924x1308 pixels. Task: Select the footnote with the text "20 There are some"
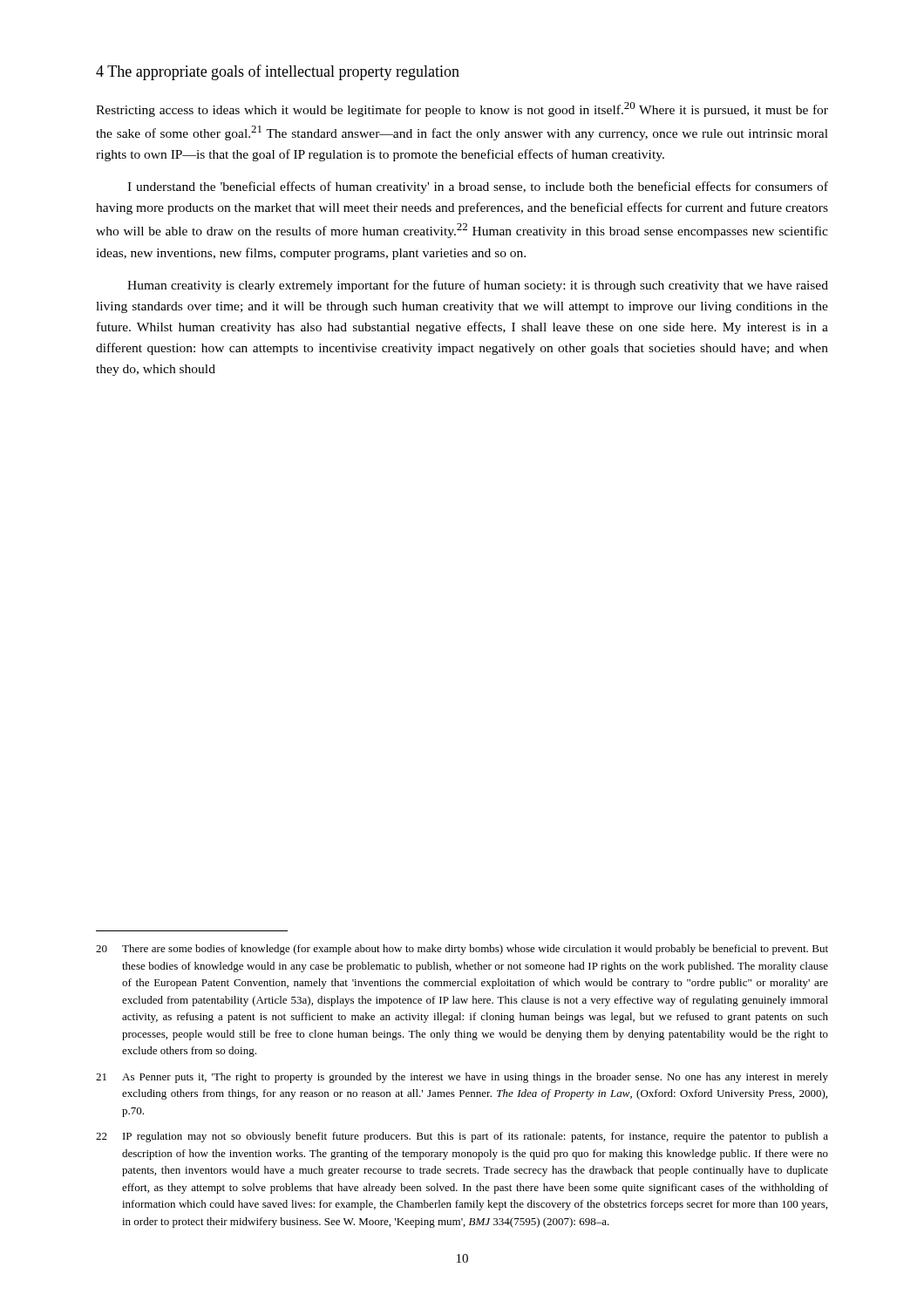pyautogui.click(x=462, y=1000)
